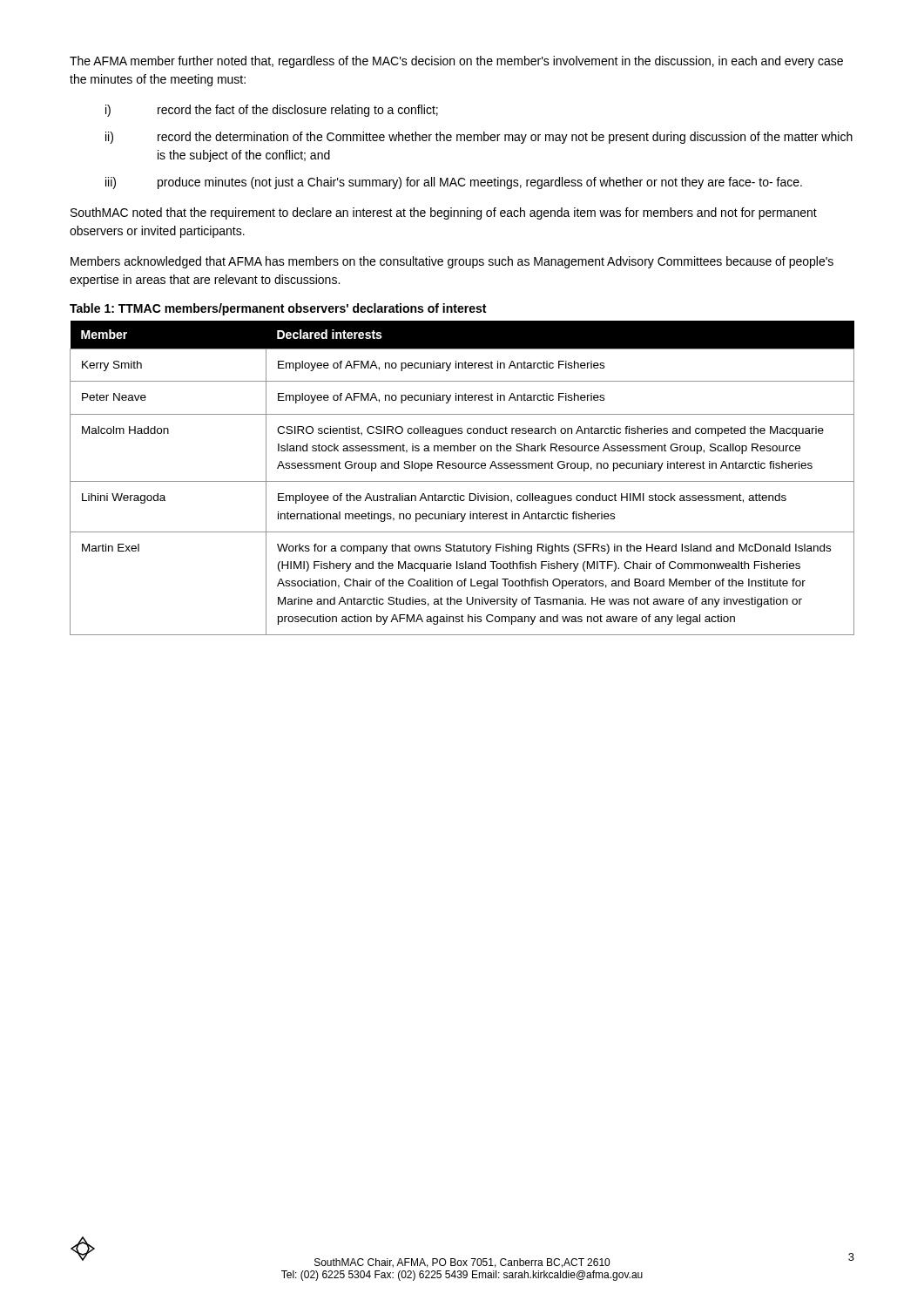The width and height of the screenshot is (924, 1307).
Task: Click the table
Action: [462, 478]
